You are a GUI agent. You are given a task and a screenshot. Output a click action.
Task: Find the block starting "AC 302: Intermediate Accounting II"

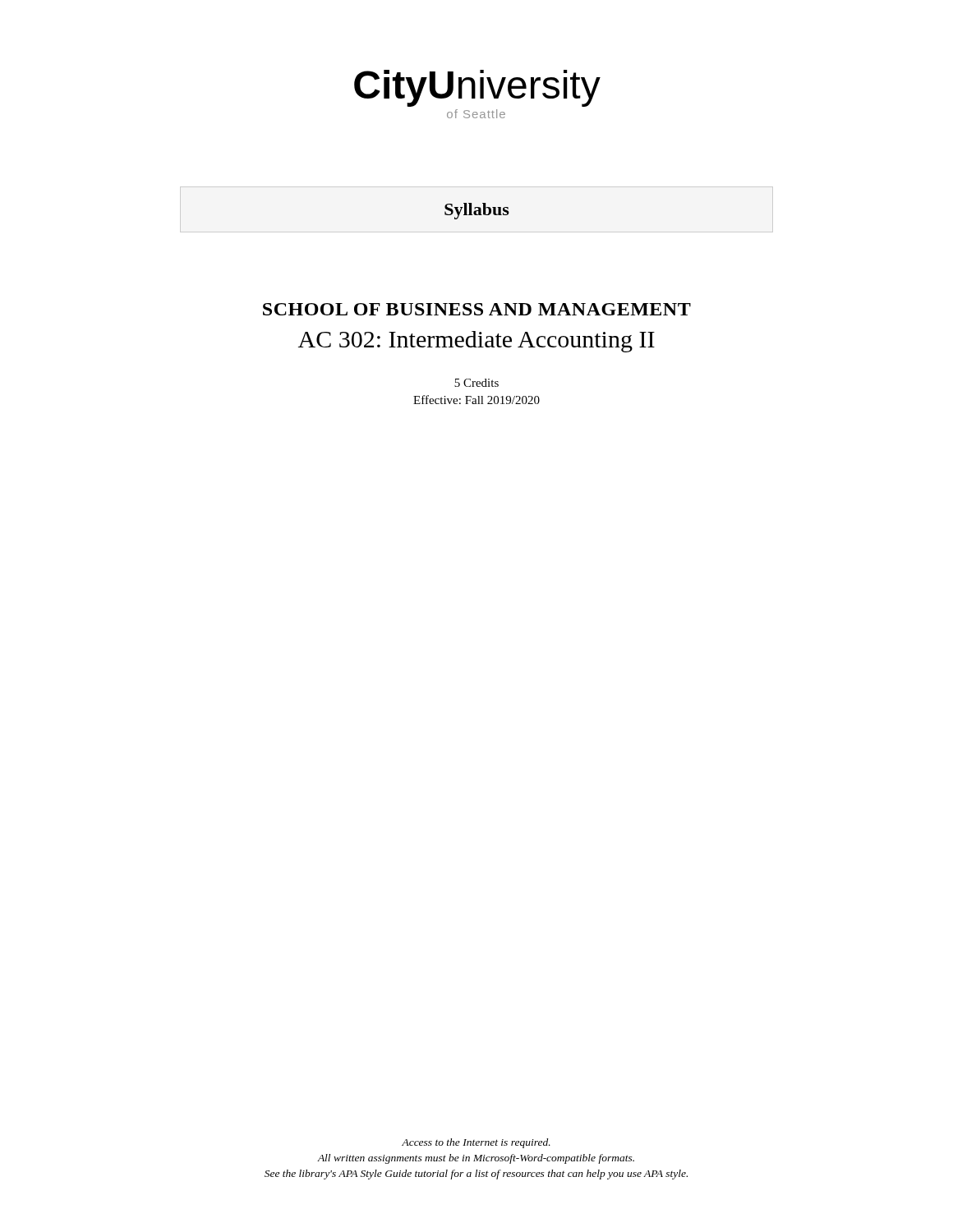[x=476, y=339]
